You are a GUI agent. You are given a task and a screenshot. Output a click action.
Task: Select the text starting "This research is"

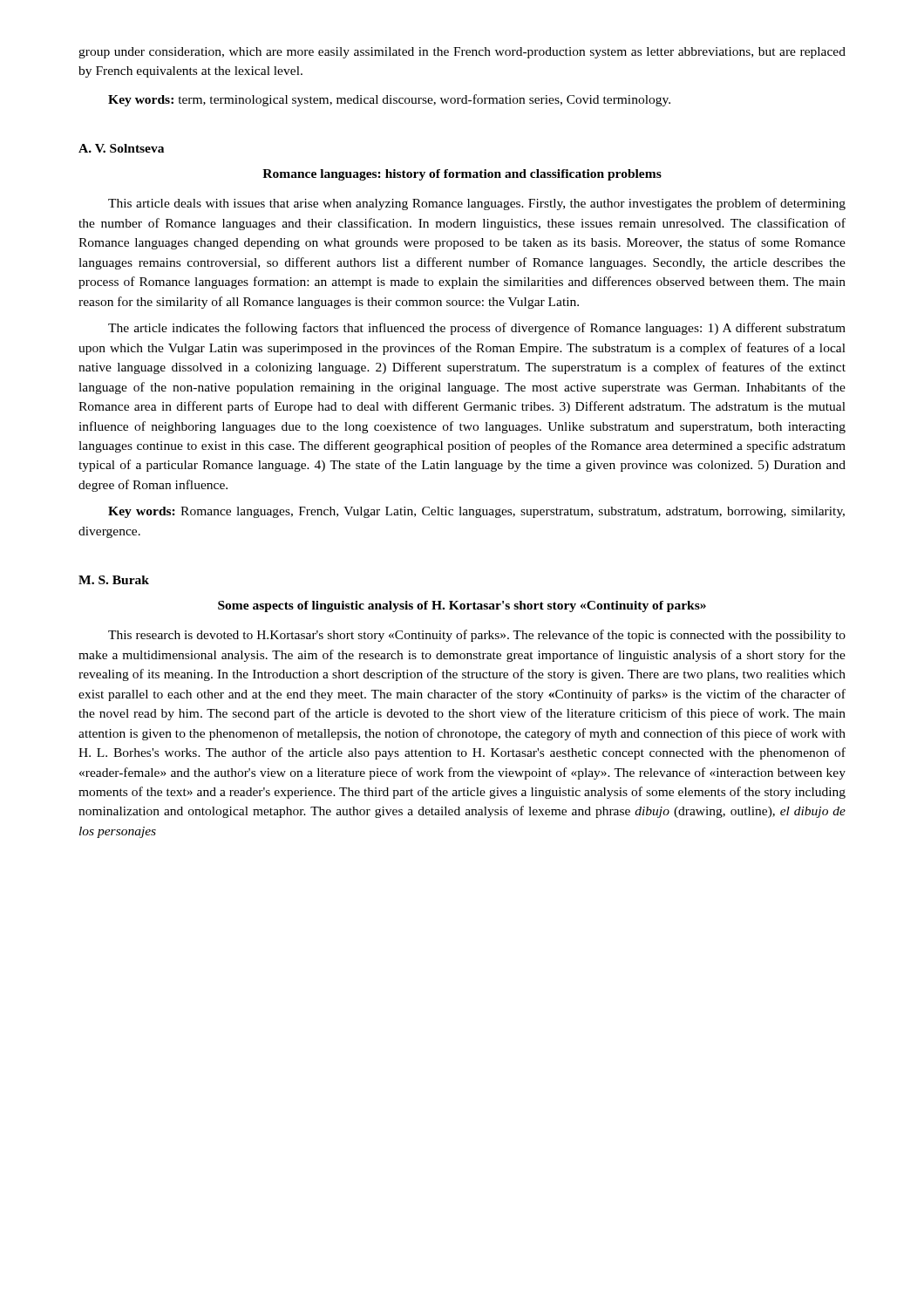click(x=462, y=733)
